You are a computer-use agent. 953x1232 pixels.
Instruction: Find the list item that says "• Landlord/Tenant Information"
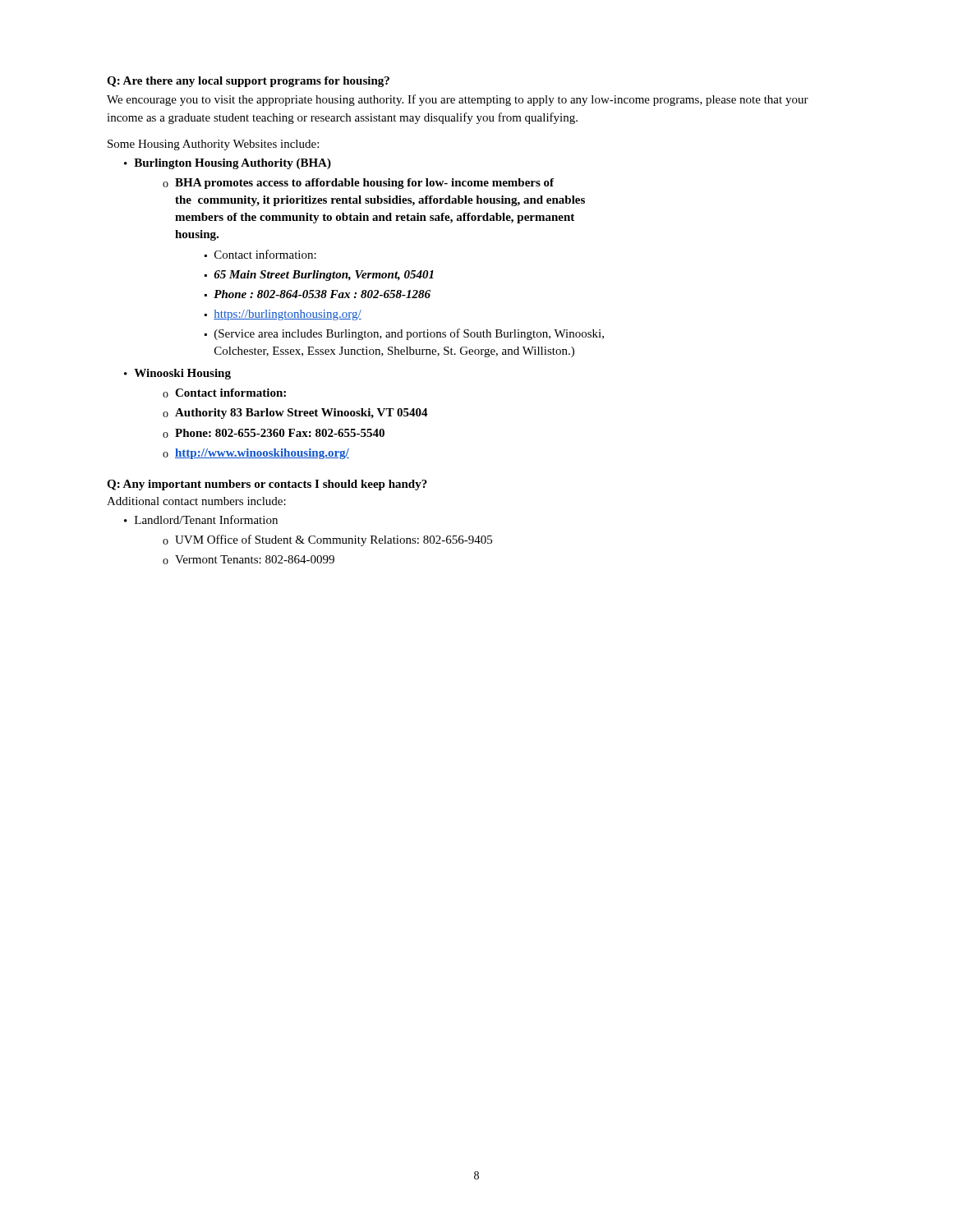[x=201, y=521]
